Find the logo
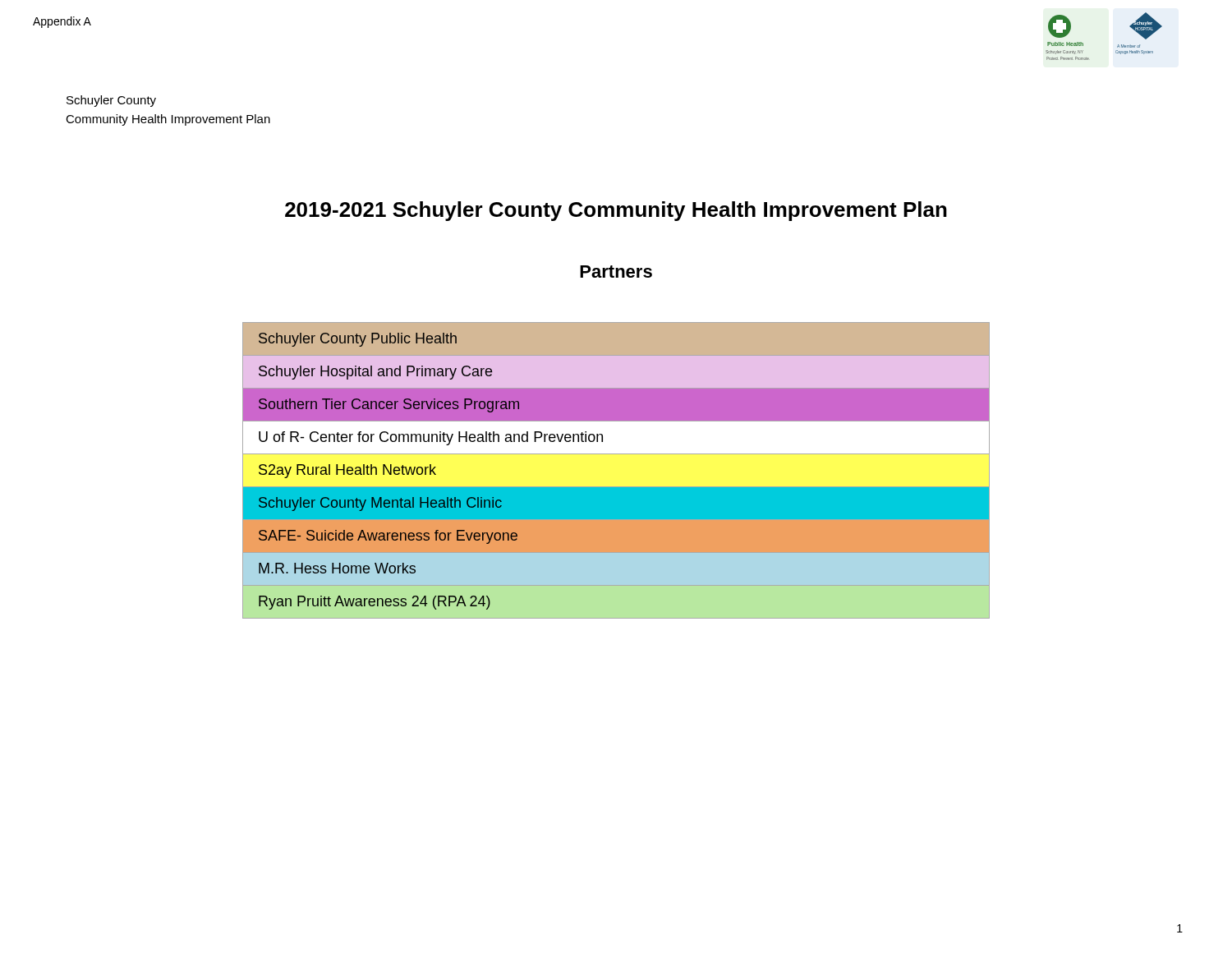 point(1113,39)
